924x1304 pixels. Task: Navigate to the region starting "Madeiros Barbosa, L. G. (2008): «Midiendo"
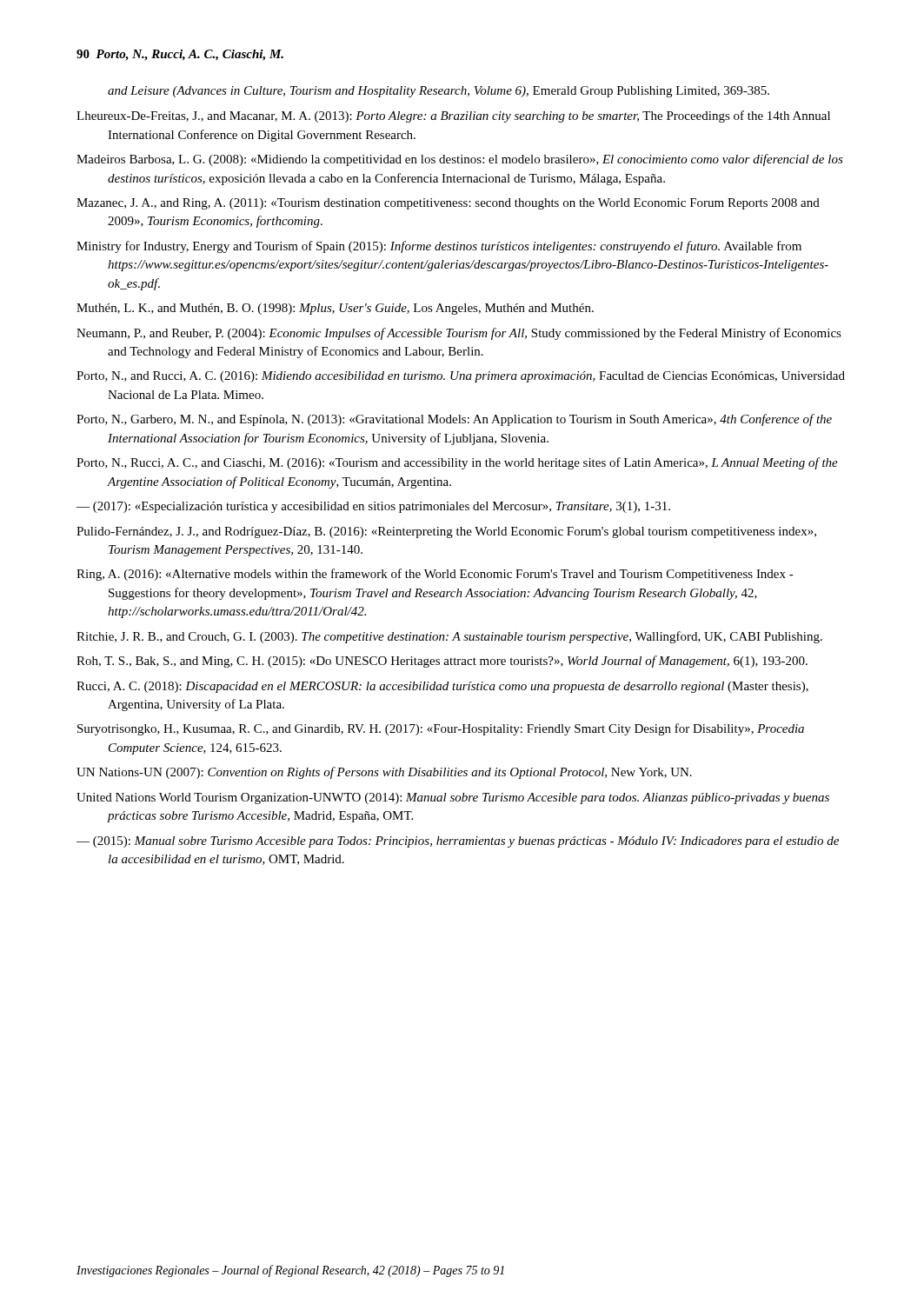point(460,168)
